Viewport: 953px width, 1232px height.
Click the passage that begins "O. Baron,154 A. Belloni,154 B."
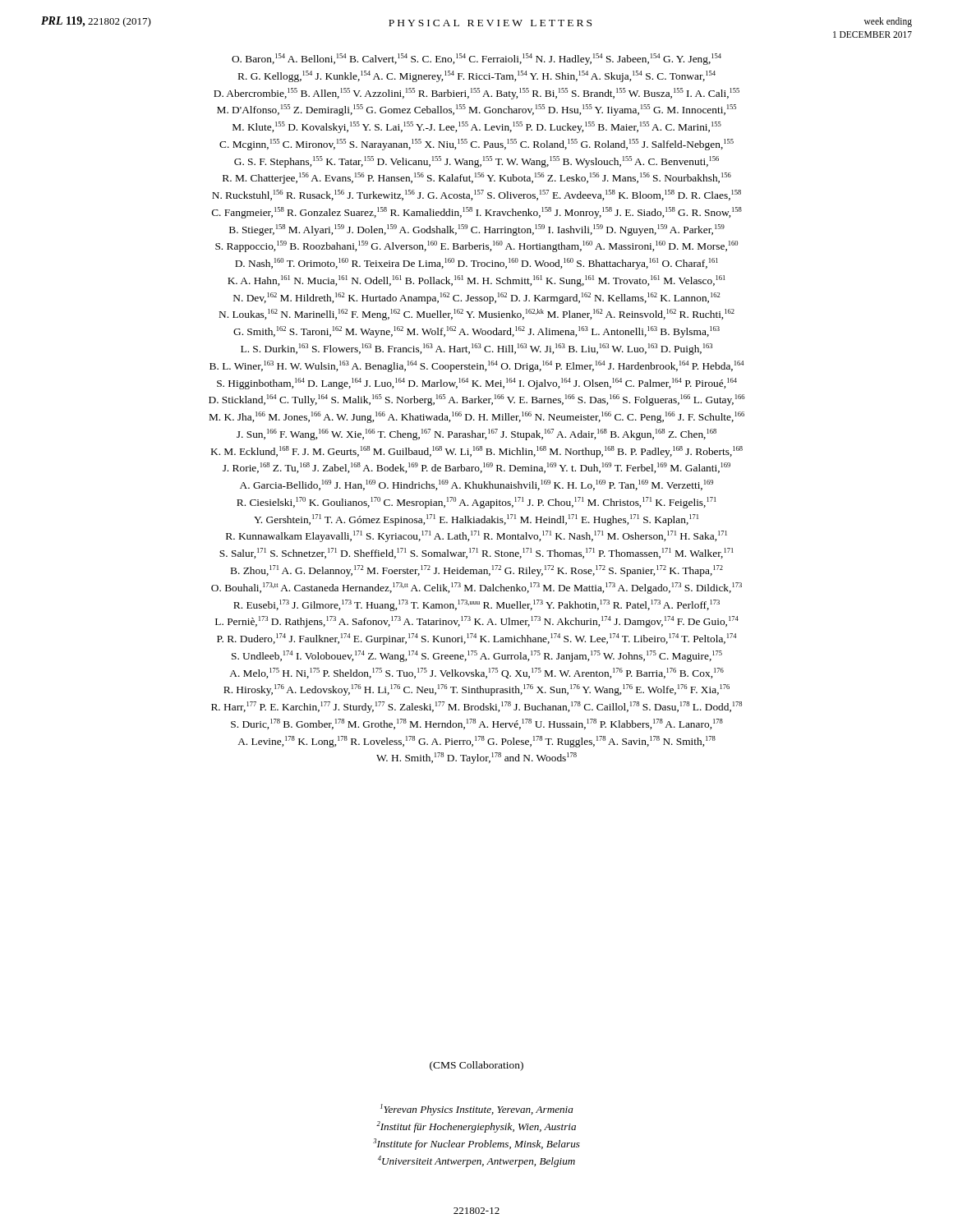476,409
